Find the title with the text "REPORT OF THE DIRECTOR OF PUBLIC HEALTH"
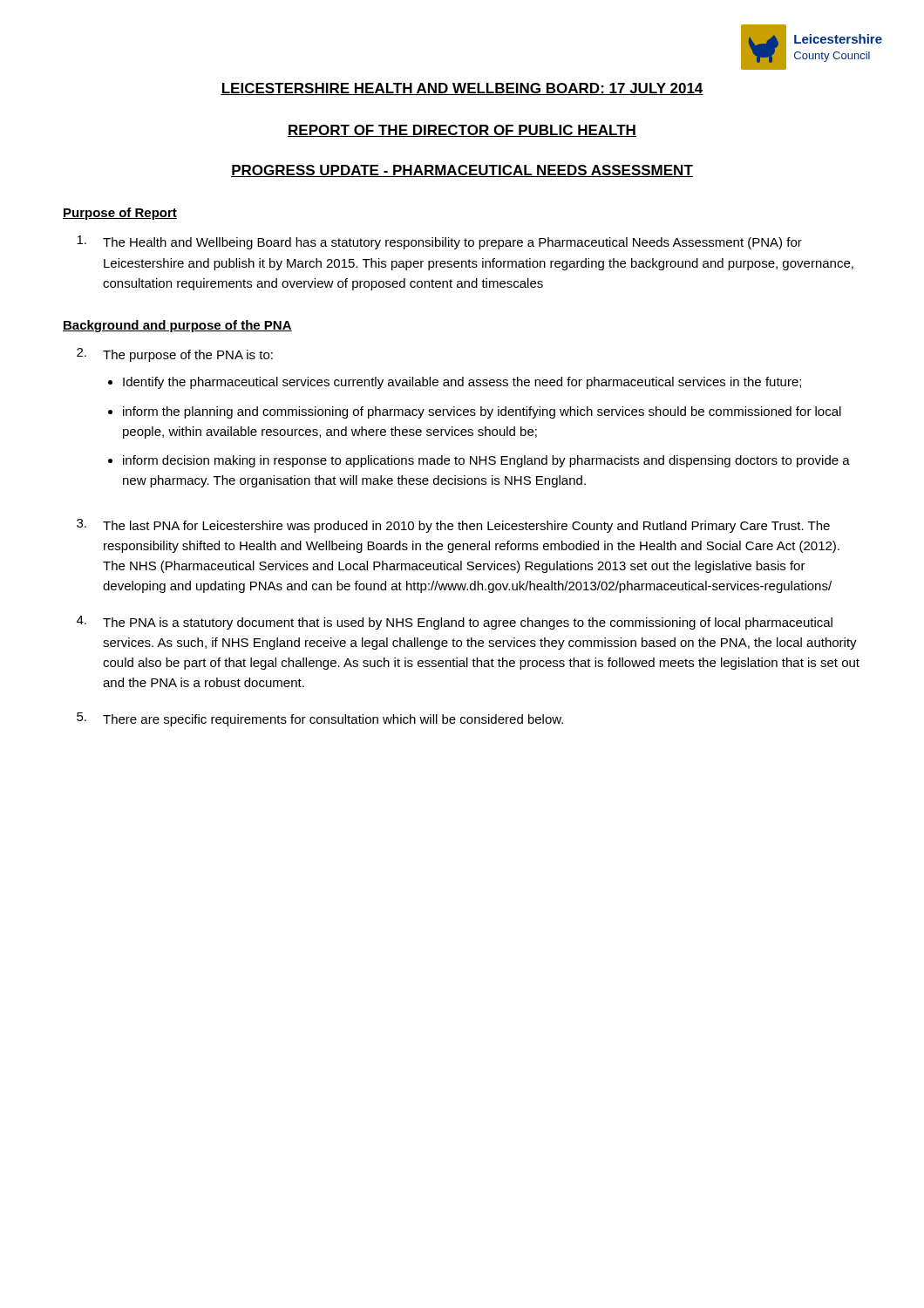This screenshot has height=1308, width=924. point(462,130)
